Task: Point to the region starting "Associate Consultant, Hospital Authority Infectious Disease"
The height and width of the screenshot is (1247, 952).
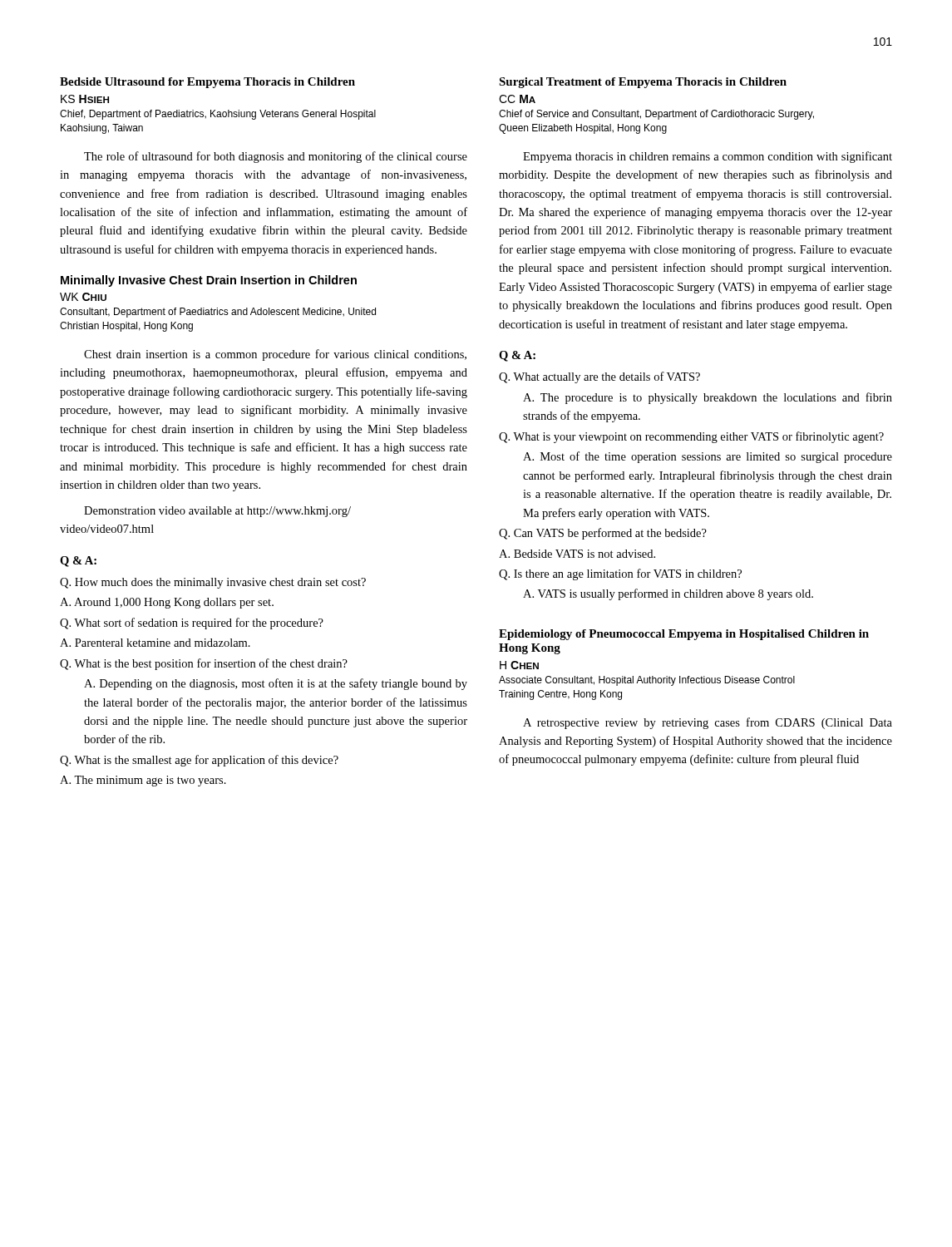Action: (647, 687)
